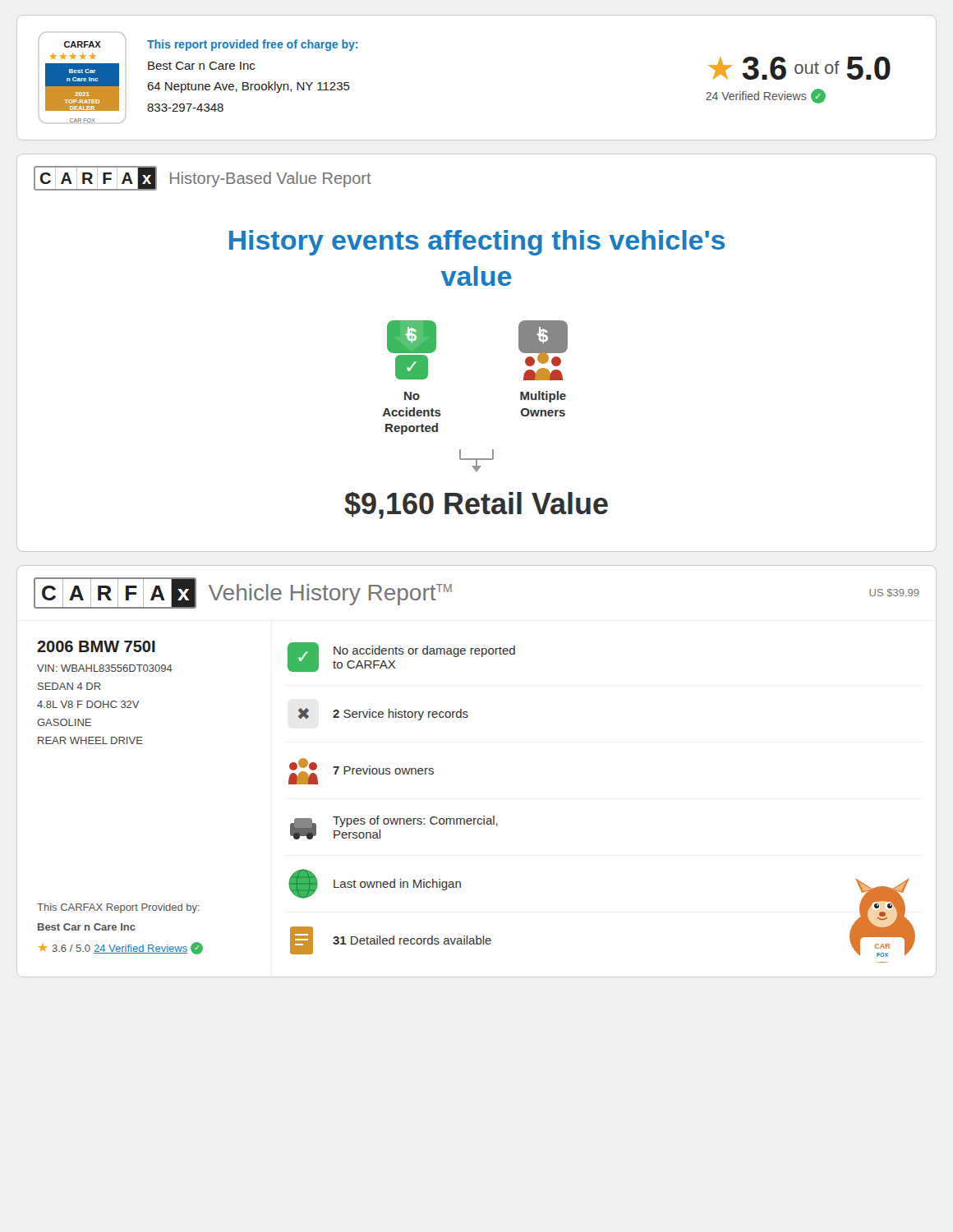The image size is (953, 1232).
Task: Point to the element starting "History-Based Value Report"
Action: tap(270, 178)
